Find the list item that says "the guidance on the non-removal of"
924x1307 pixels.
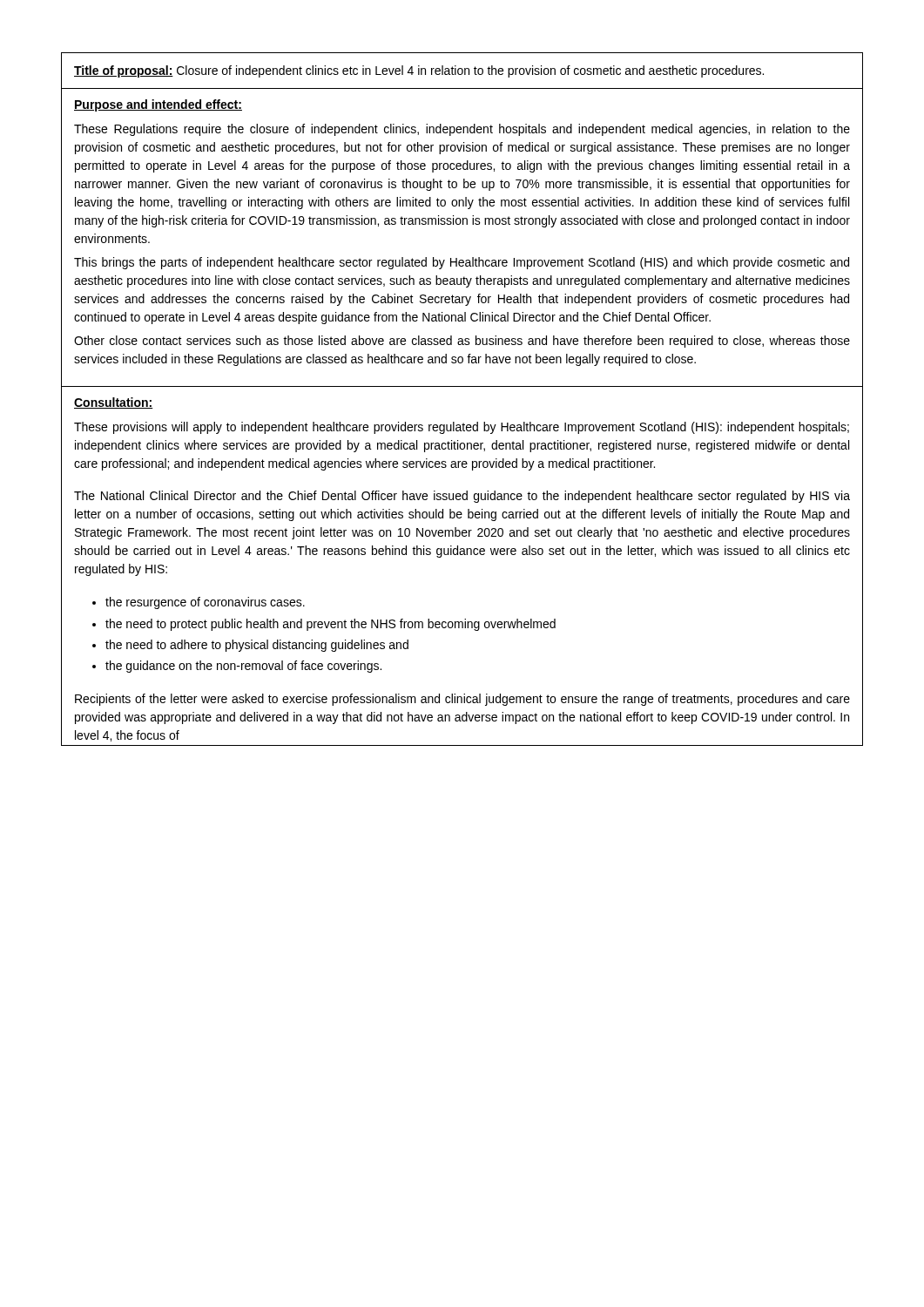pyautogui.click(x=244, y=666)
